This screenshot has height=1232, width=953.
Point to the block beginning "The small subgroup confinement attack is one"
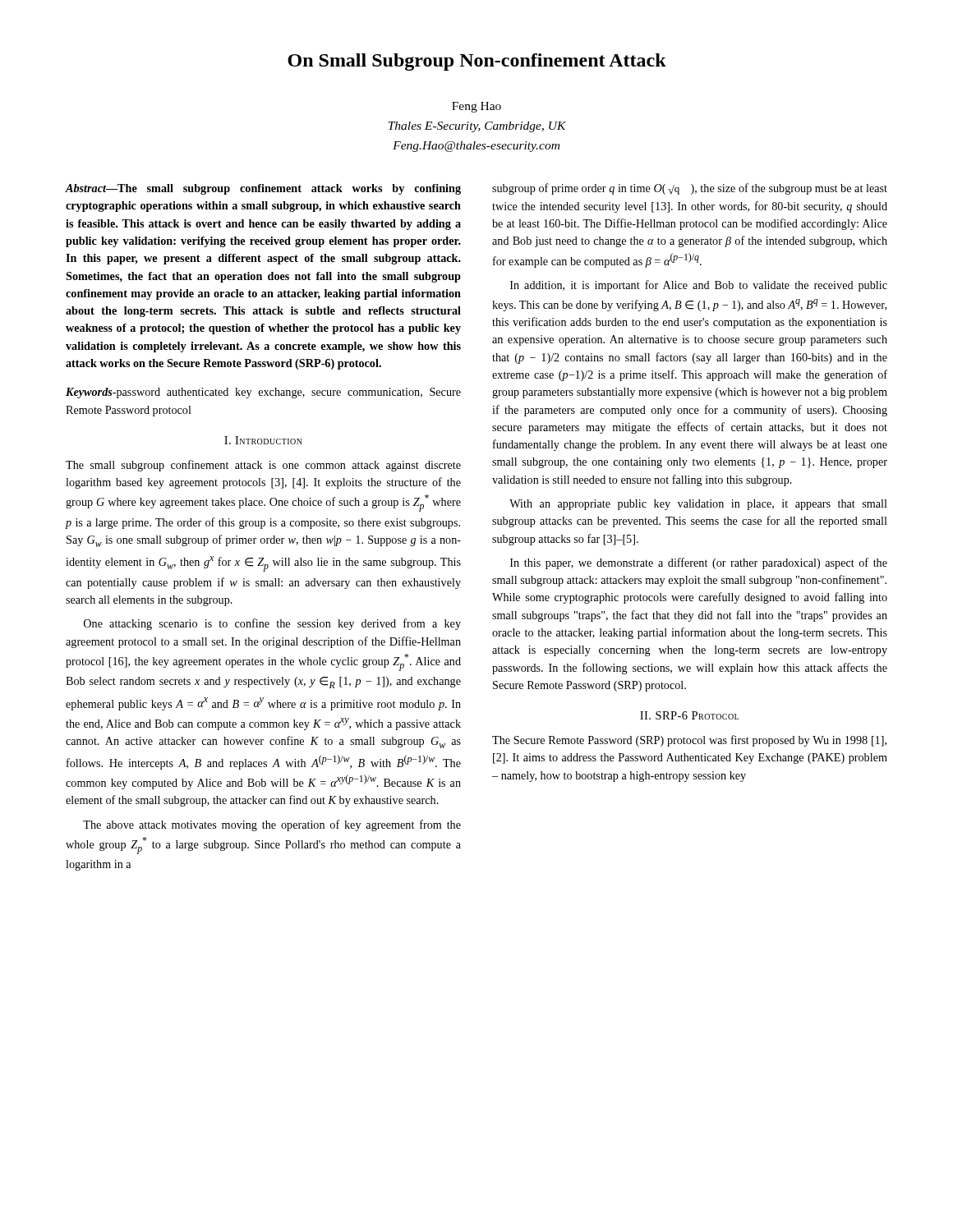(x=263, y=665)
